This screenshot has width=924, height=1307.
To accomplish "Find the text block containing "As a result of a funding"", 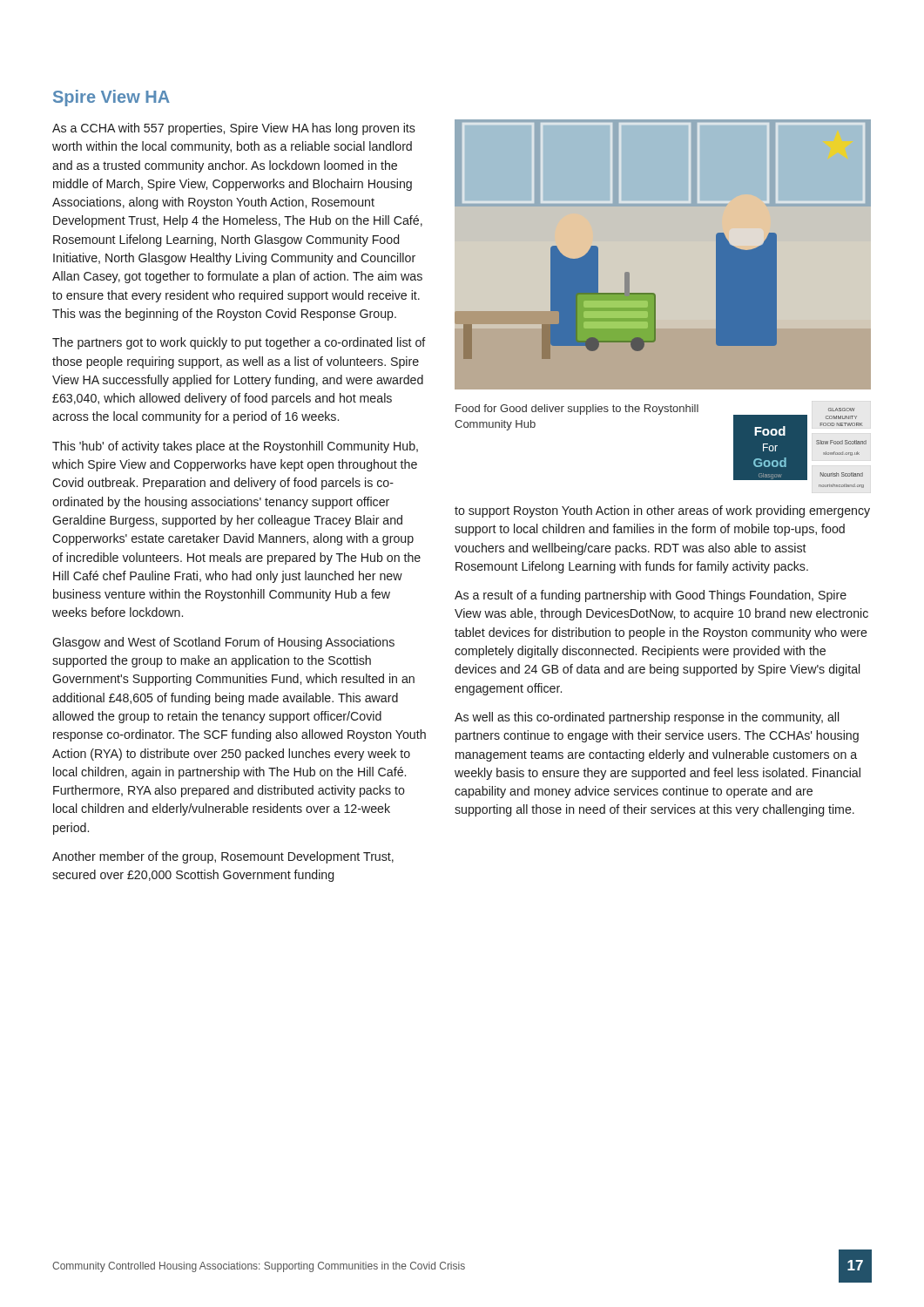I will pyautogui.click(x=663, y=642).
